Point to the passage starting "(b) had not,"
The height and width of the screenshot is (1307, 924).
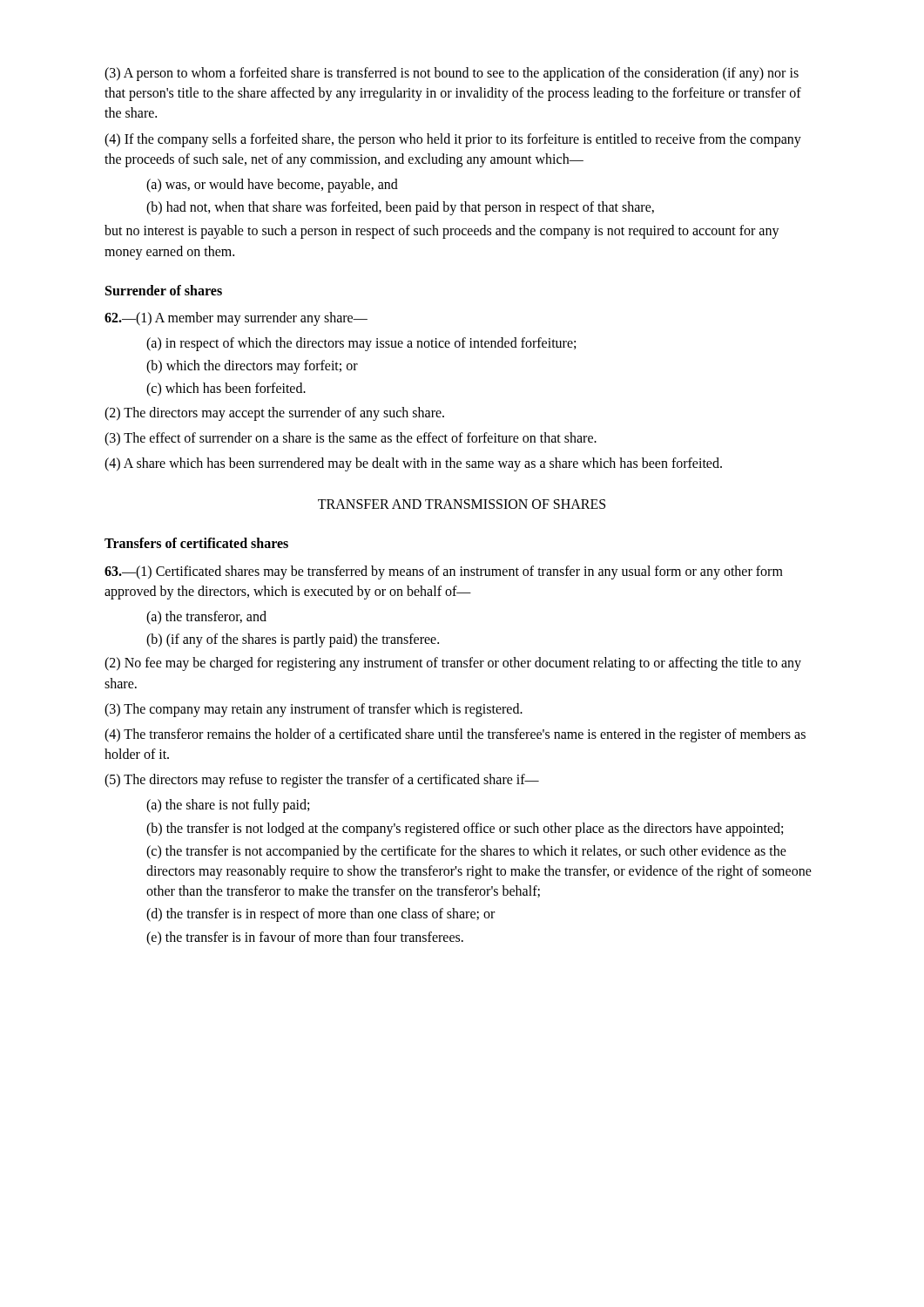pyautogui.click(x=401, y=207)
